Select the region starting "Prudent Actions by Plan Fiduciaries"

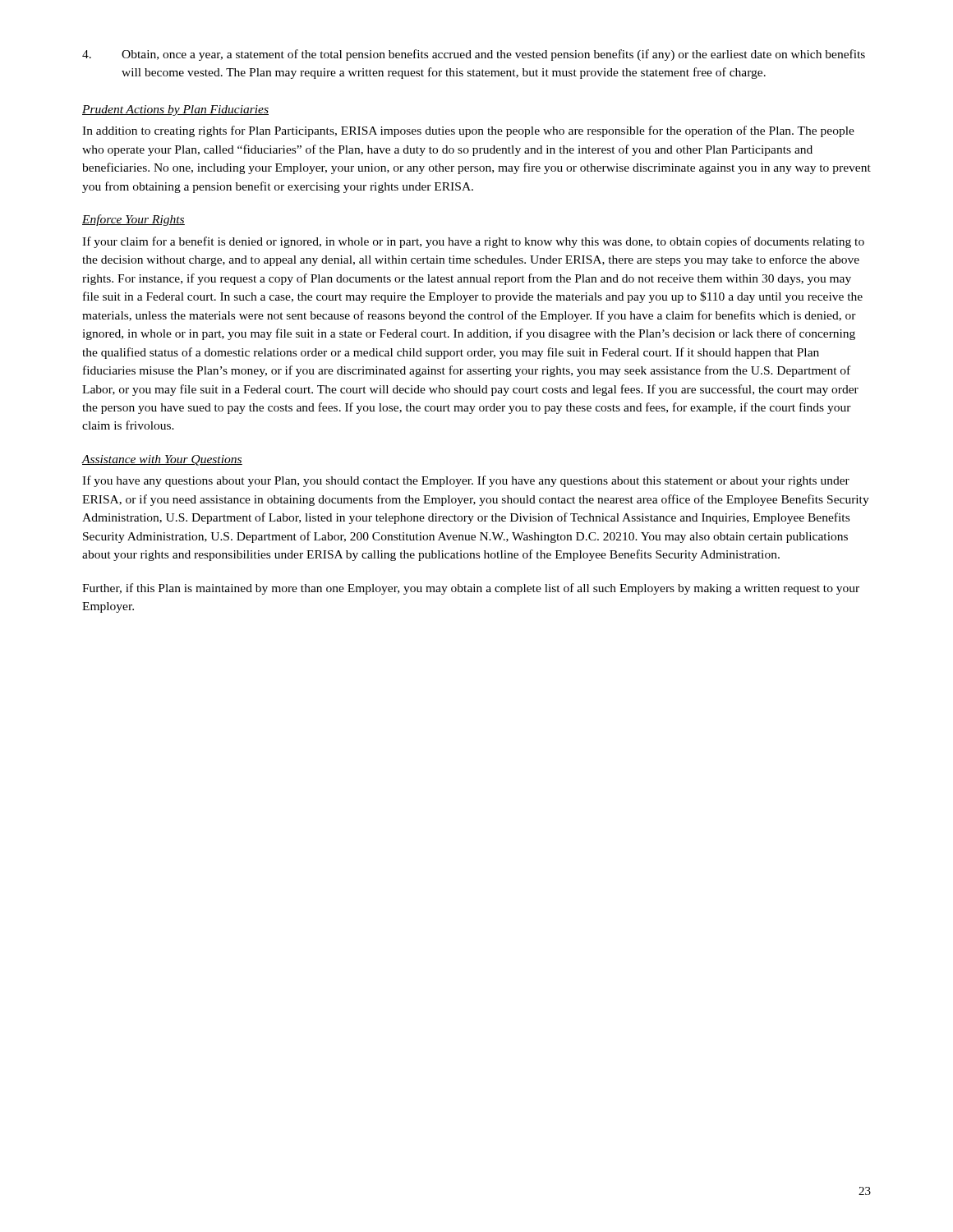(x=175, y=109)
